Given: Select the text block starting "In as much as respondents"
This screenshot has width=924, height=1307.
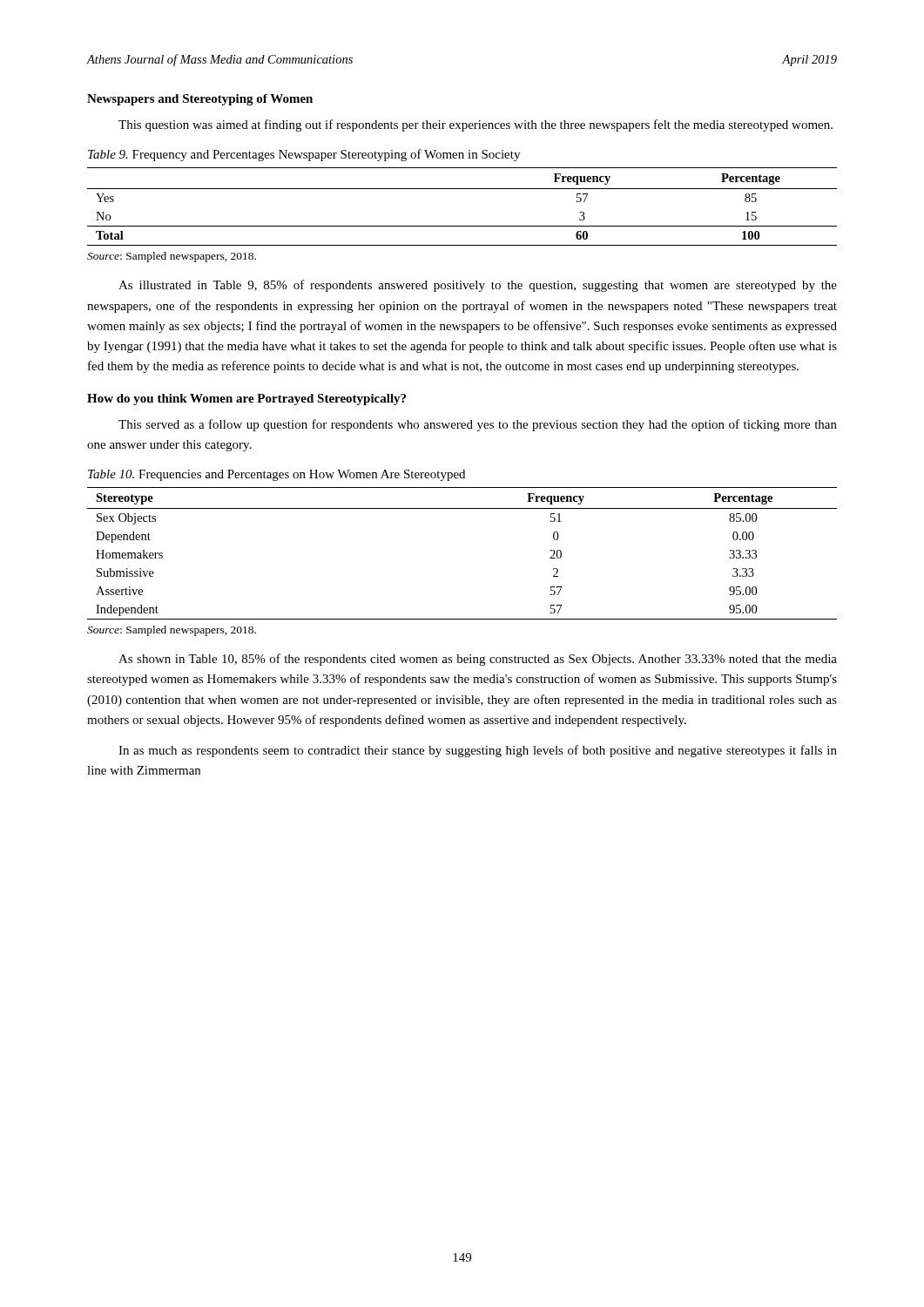Looking at the screenshot, I should (462, 760).
